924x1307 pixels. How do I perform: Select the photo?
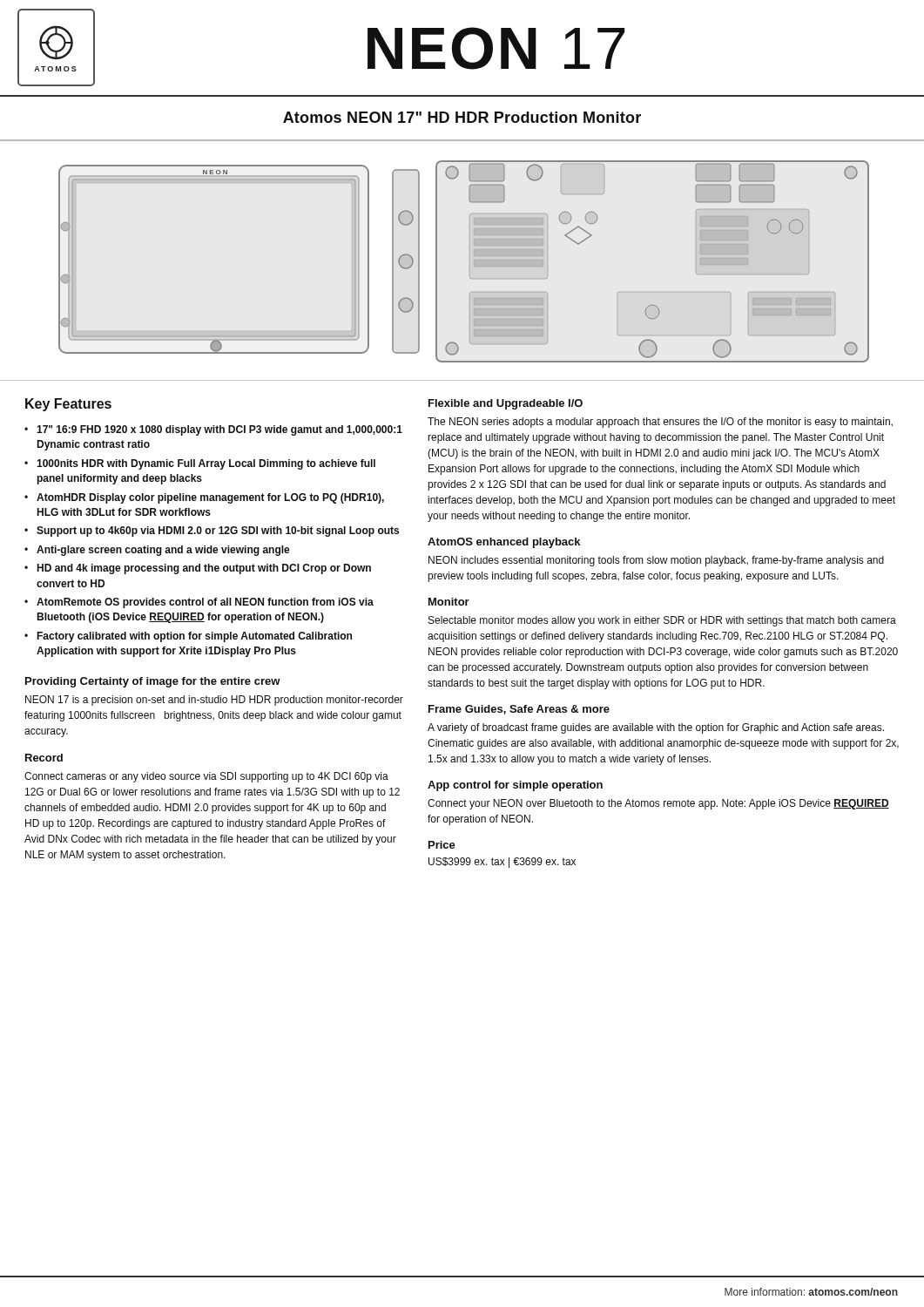click(462, 261)
